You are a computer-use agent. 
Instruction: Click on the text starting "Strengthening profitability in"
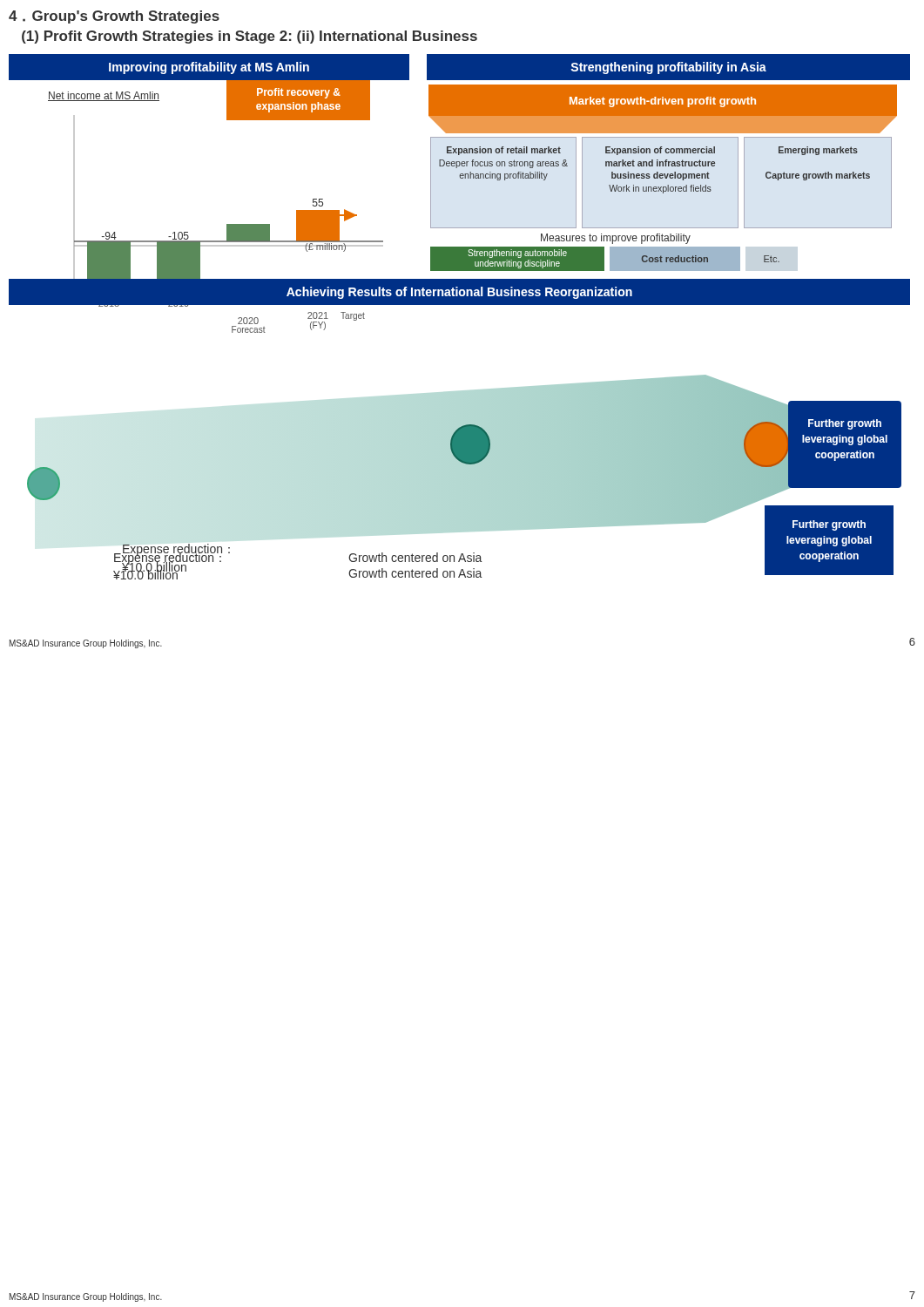point(668,67)
